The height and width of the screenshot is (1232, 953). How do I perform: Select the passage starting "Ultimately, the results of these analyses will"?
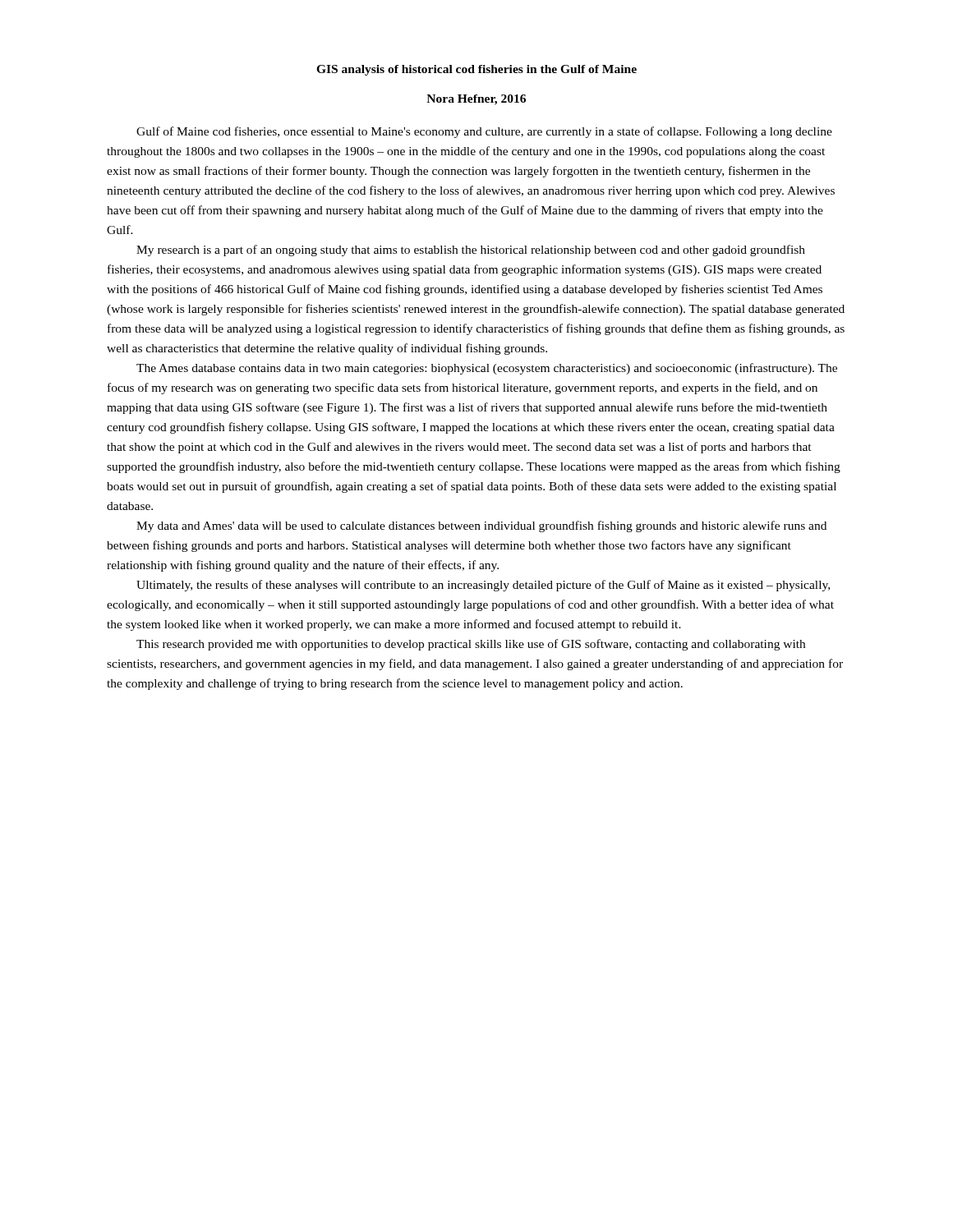coord(470,604)
